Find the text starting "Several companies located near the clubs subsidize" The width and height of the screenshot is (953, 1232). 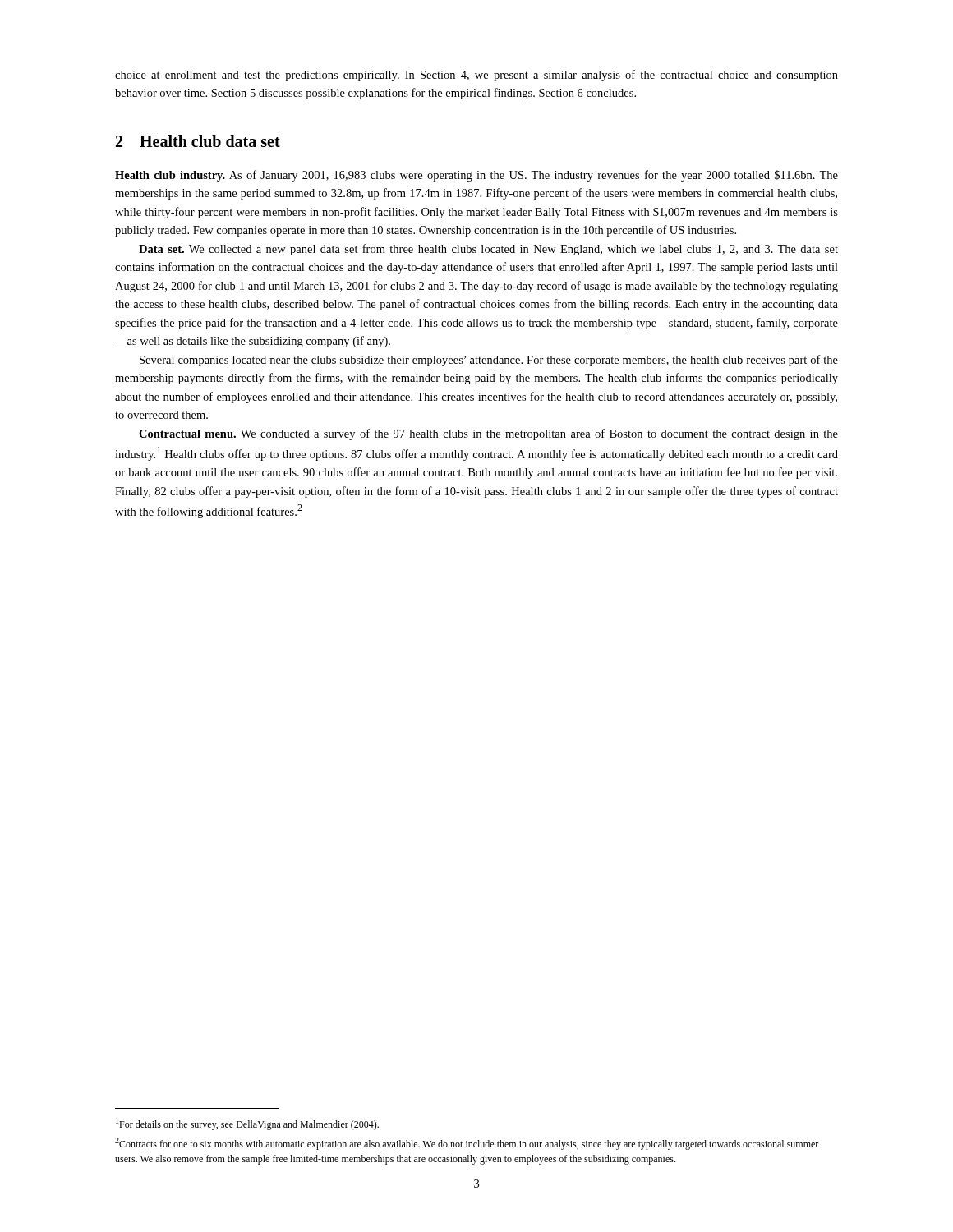coord(476,387)
